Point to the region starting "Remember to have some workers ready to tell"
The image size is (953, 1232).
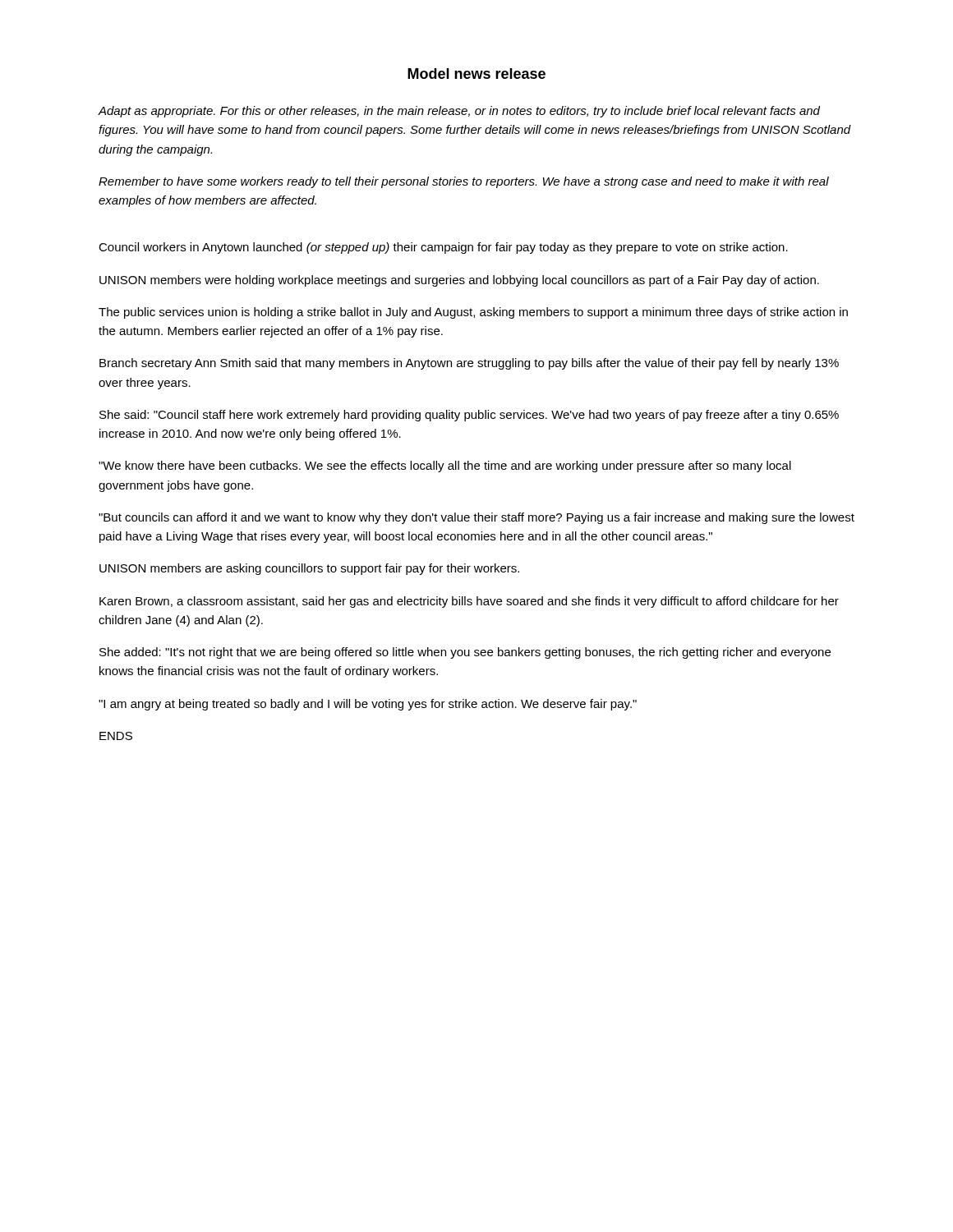(x=464, y=190)
